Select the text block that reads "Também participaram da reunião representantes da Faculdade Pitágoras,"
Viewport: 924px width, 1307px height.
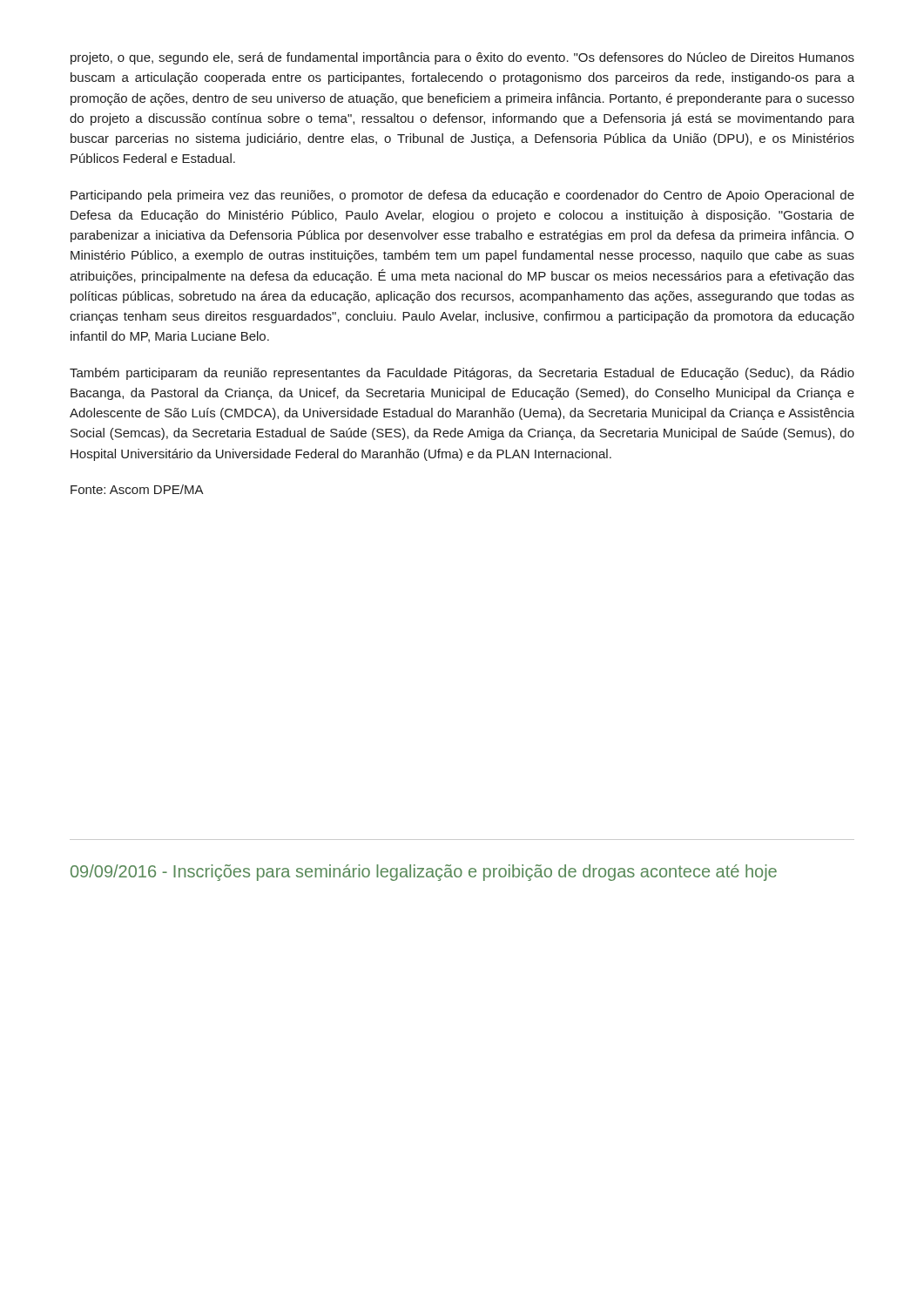(x=462, y=413)
